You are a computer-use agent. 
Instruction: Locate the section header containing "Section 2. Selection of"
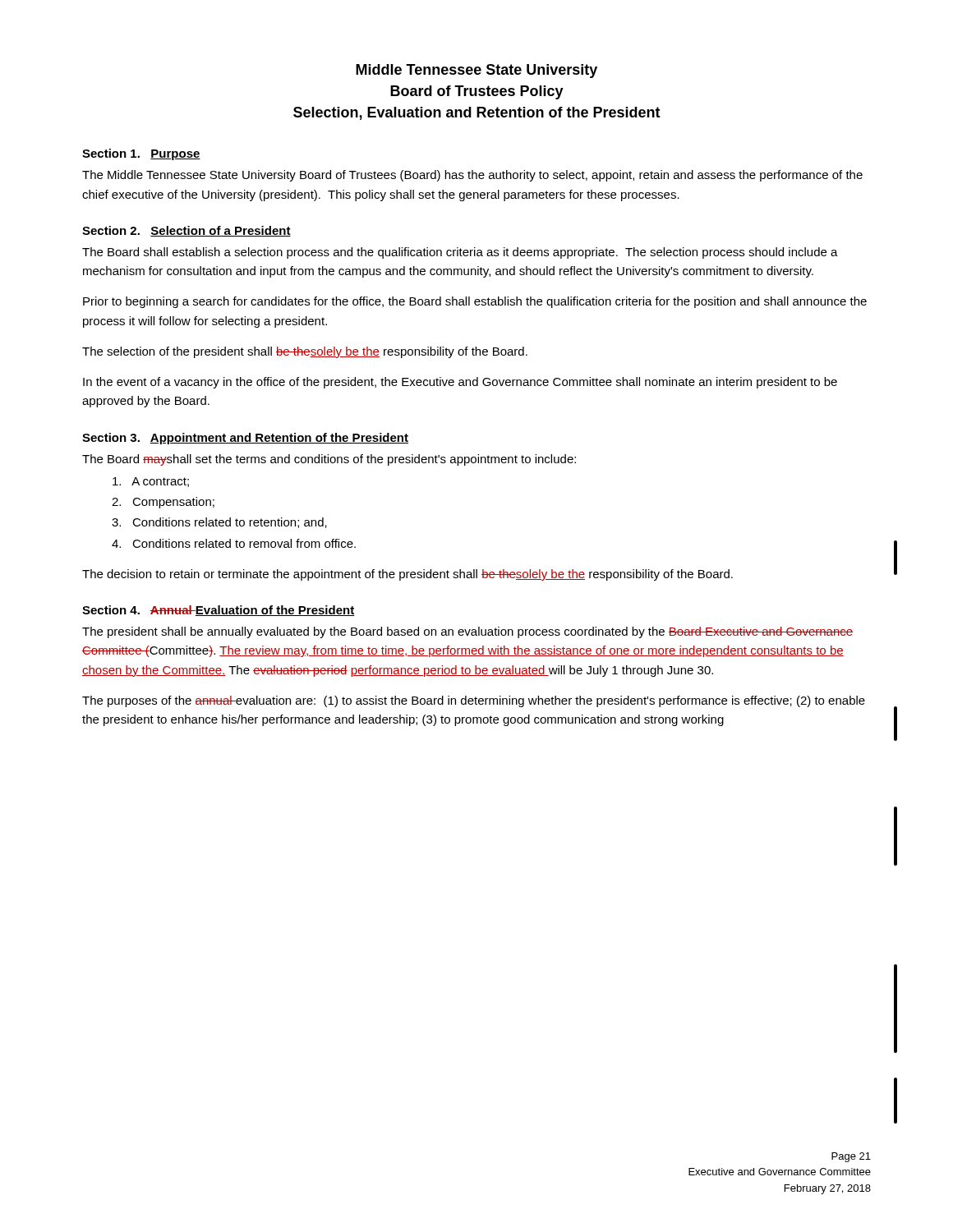(186, 230)
